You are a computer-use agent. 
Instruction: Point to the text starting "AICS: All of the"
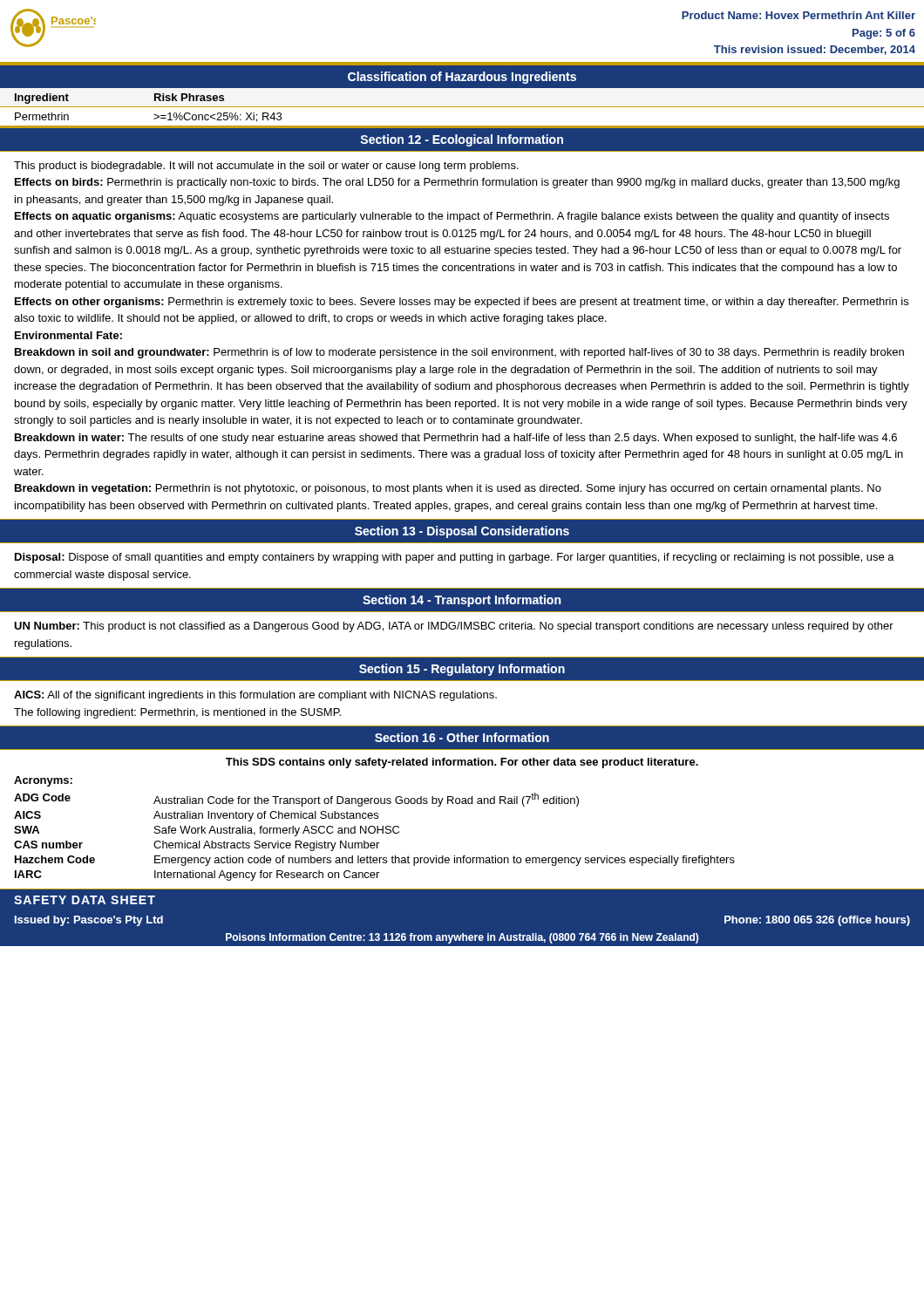(x=256, y=703)
